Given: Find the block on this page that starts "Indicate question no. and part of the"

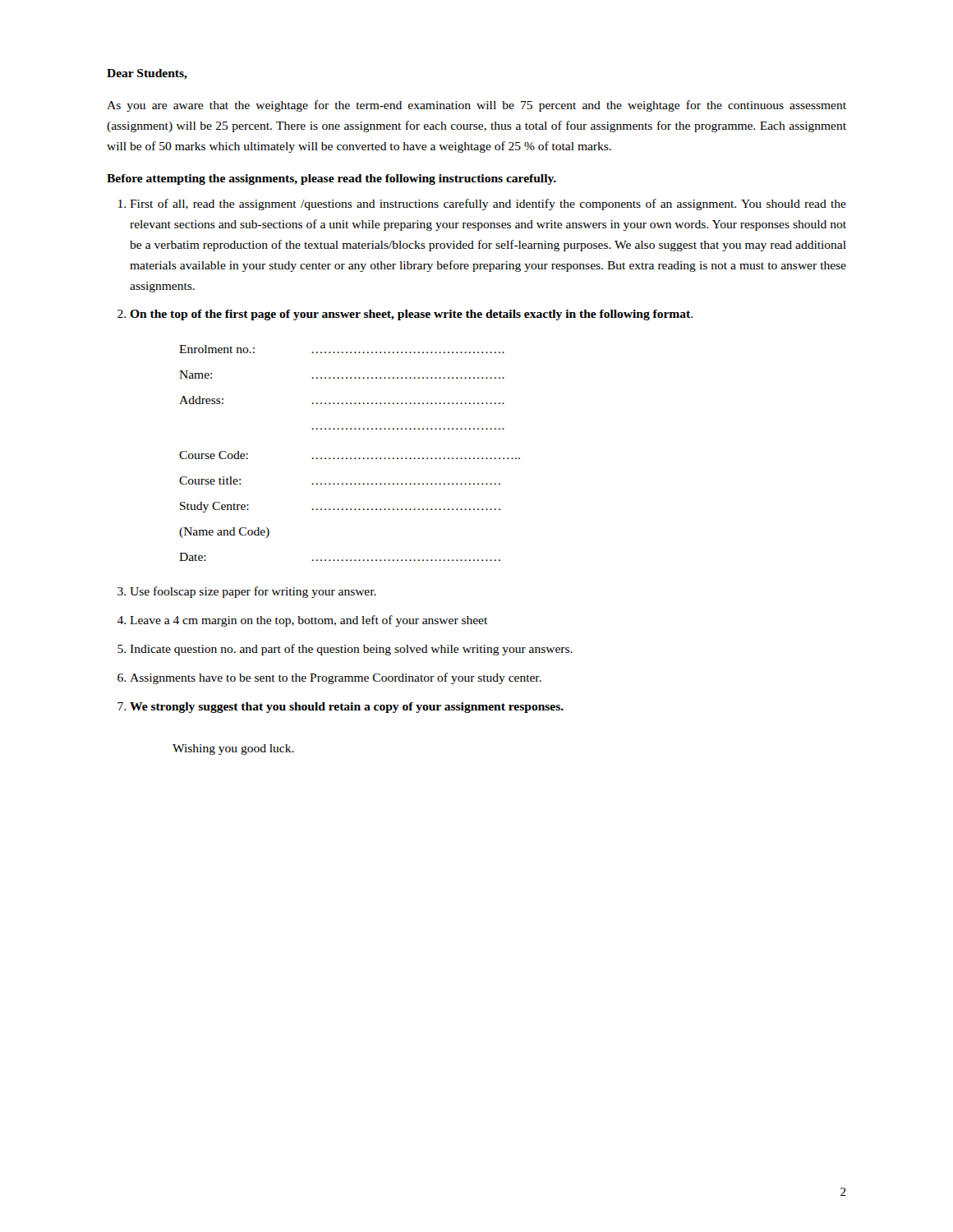Looking at the screenshot, I should coord(351,648).
